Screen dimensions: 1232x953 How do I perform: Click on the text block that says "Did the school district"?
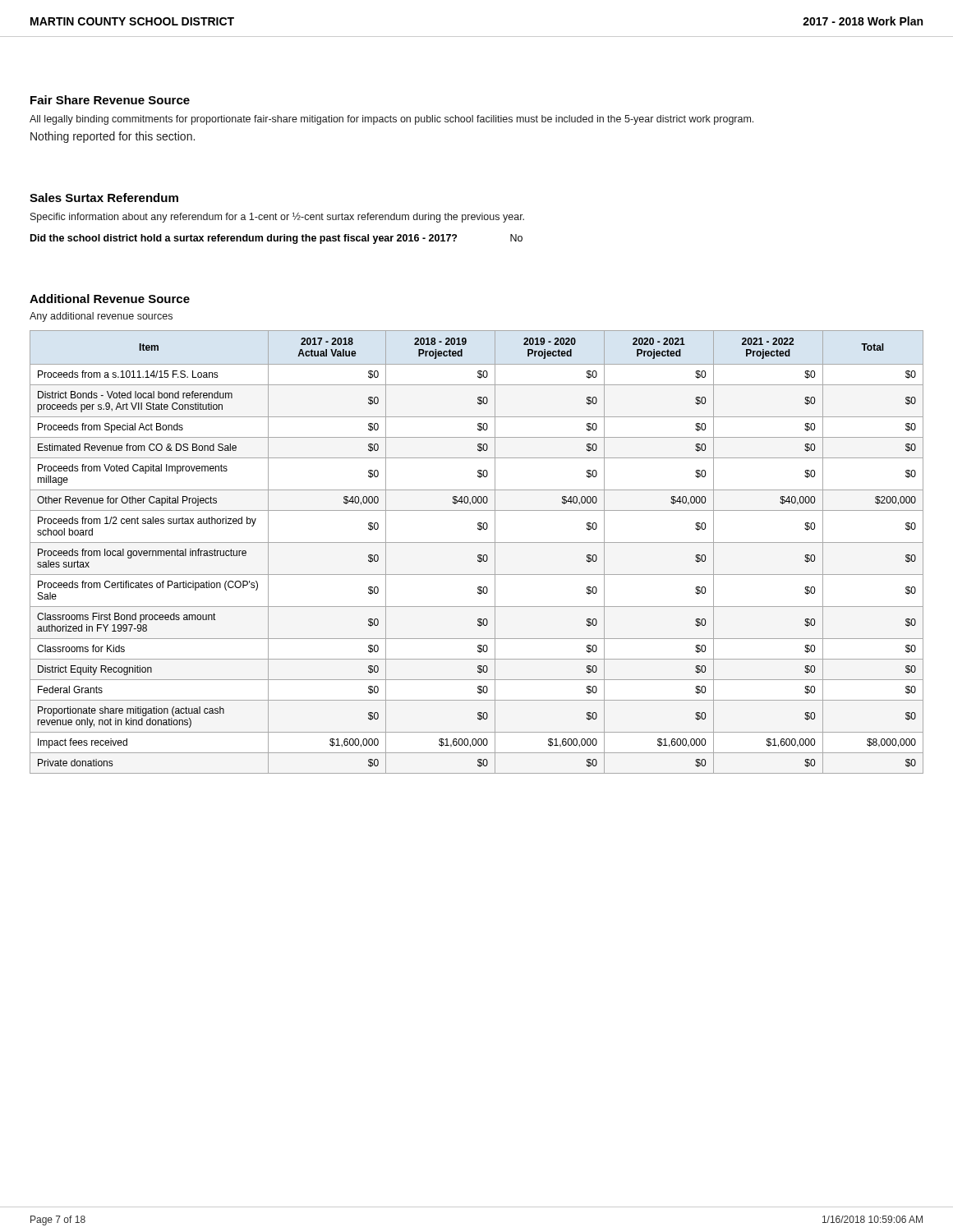(276, 238)
